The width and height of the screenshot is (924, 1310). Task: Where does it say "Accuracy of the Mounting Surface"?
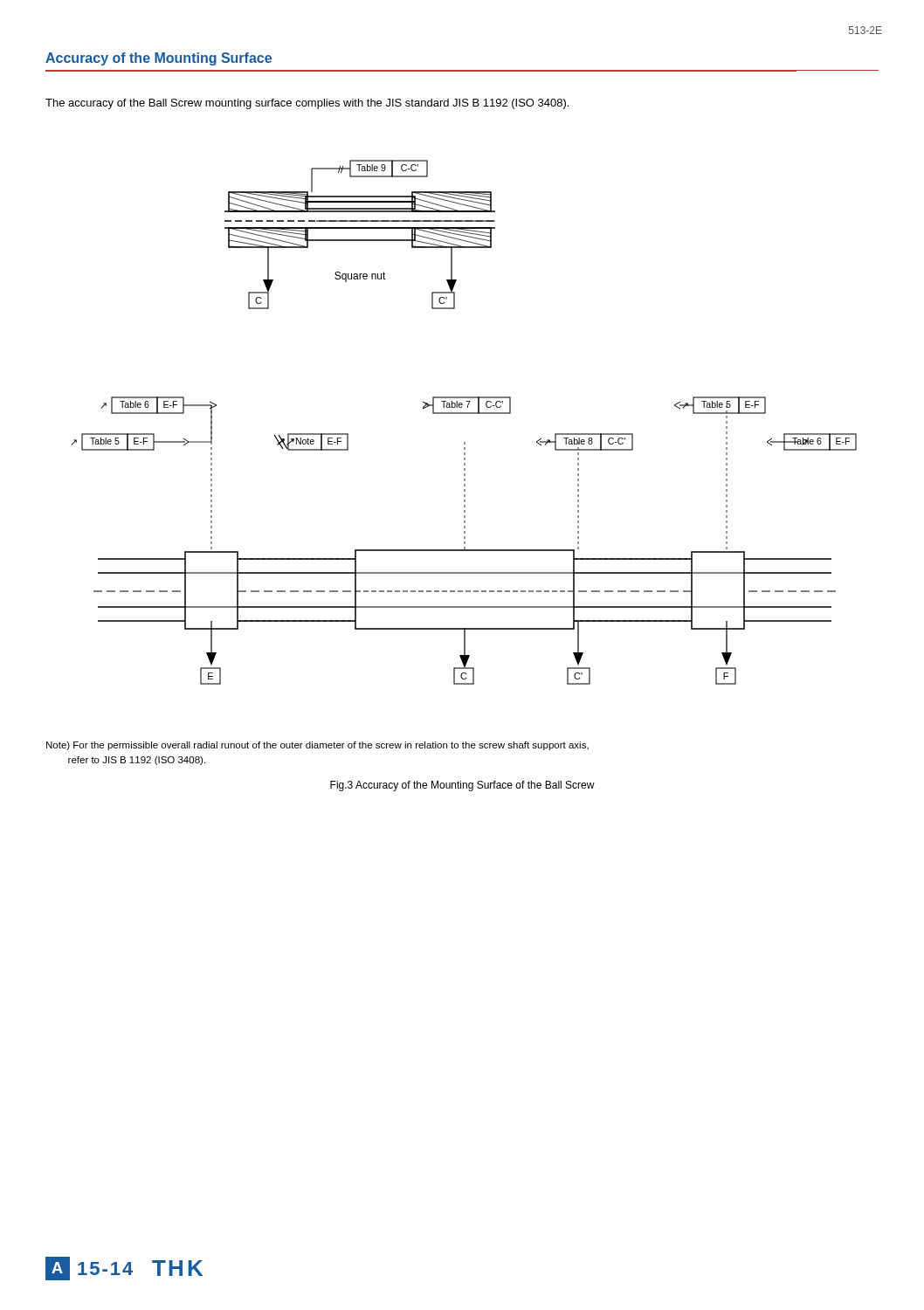(x=462, y=61)
